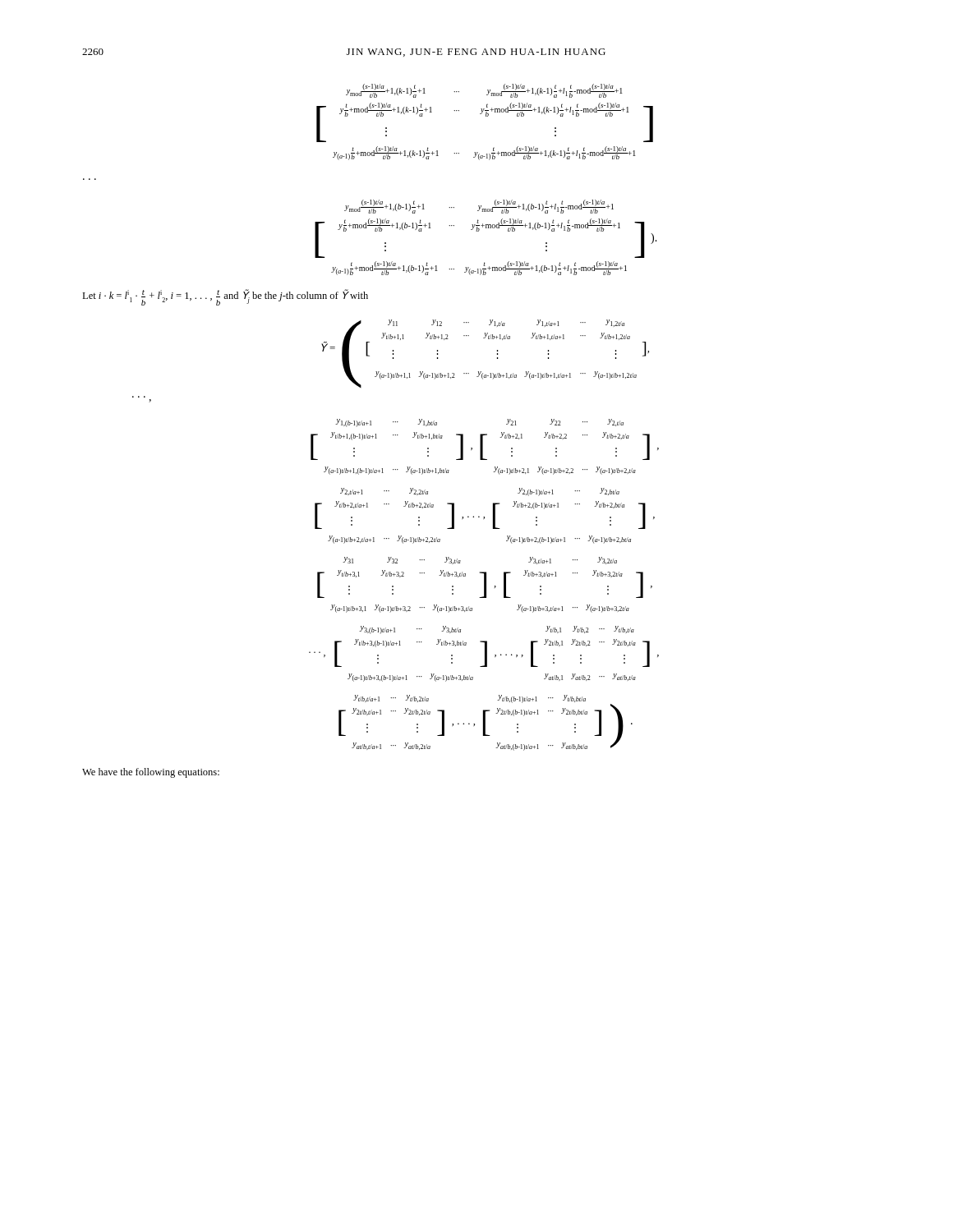Locate the text "We have the following equations:"
Screen dimensions: 1232x953
pyautogui.click(x=151, y=772)
